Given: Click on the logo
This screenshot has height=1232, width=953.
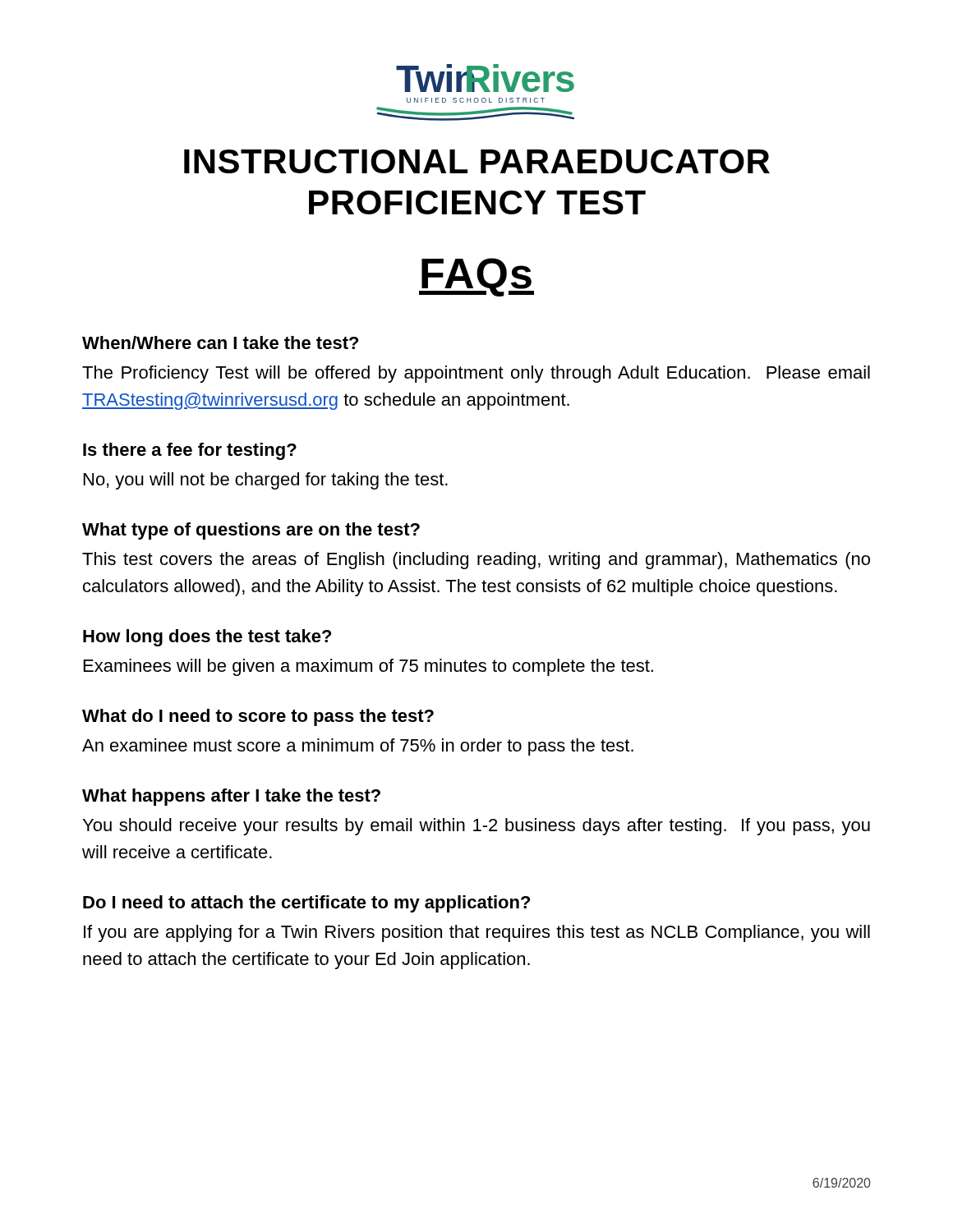Looking at the screenshot, I should [x=476, y=88].
